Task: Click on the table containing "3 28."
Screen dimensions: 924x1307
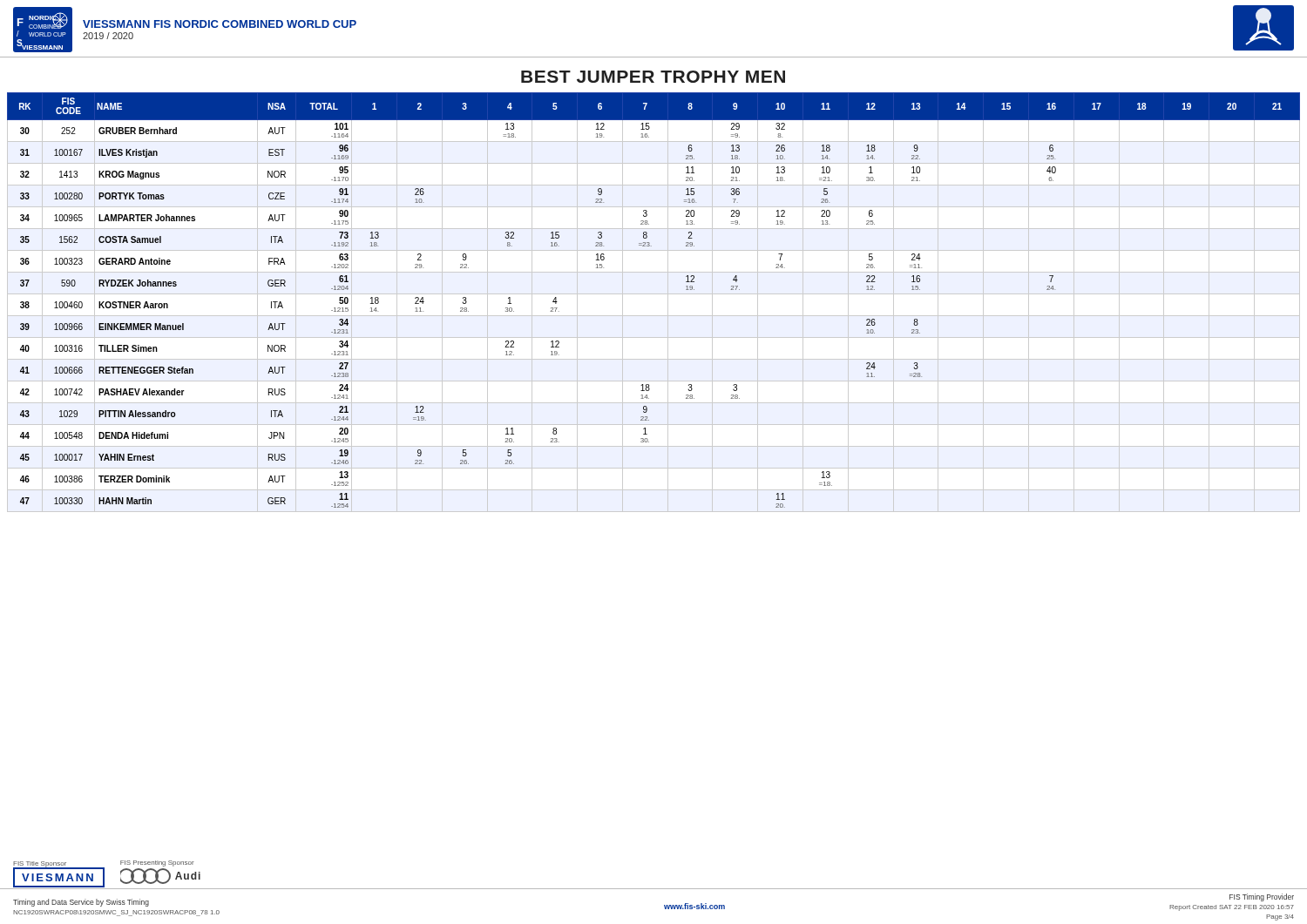Action: pos(654,302)
